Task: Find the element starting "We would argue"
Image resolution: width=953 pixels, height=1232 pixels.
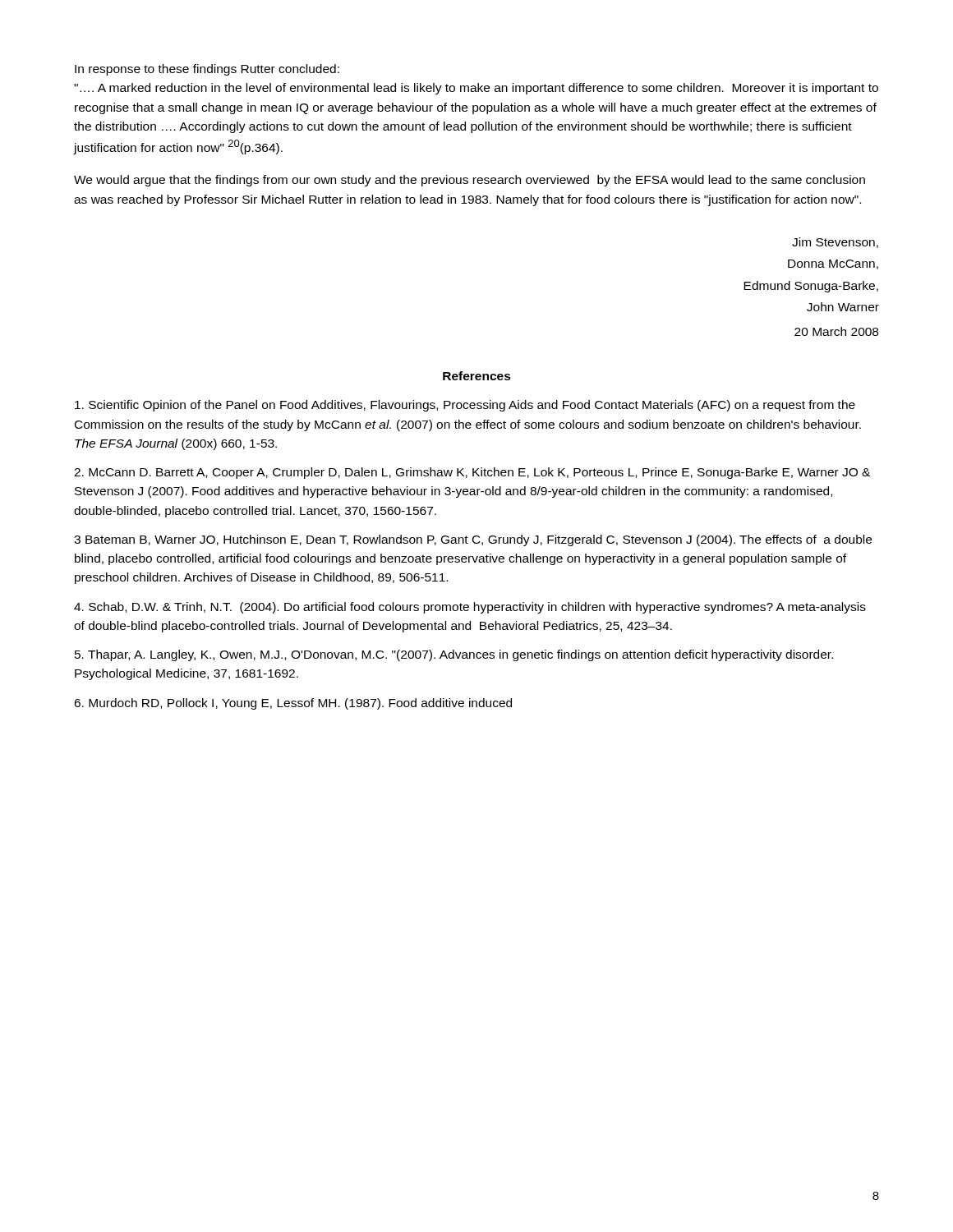Action: 470,189
